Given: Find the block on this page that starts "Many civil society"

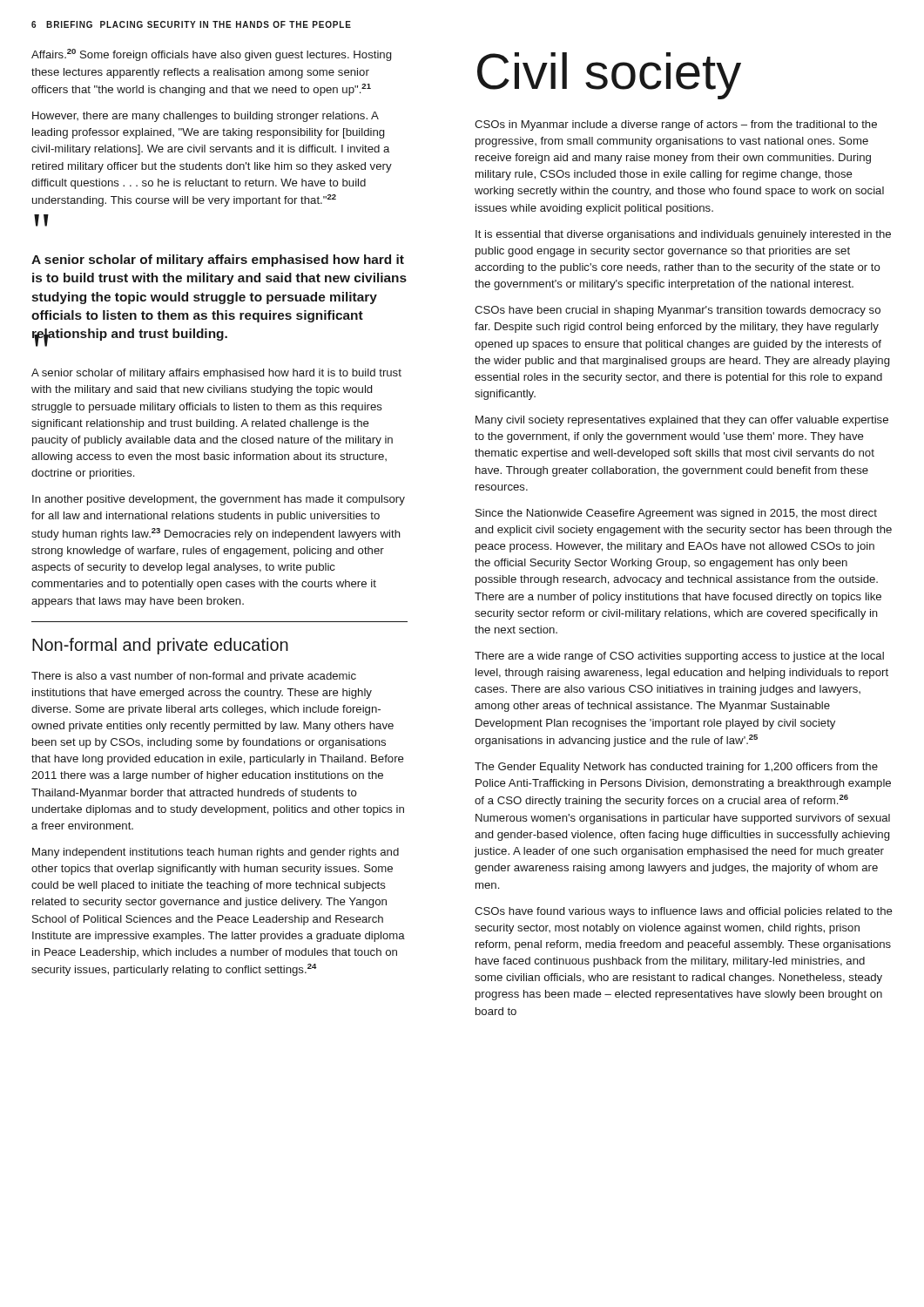Looking at the screenshot, I should [682, 453].
